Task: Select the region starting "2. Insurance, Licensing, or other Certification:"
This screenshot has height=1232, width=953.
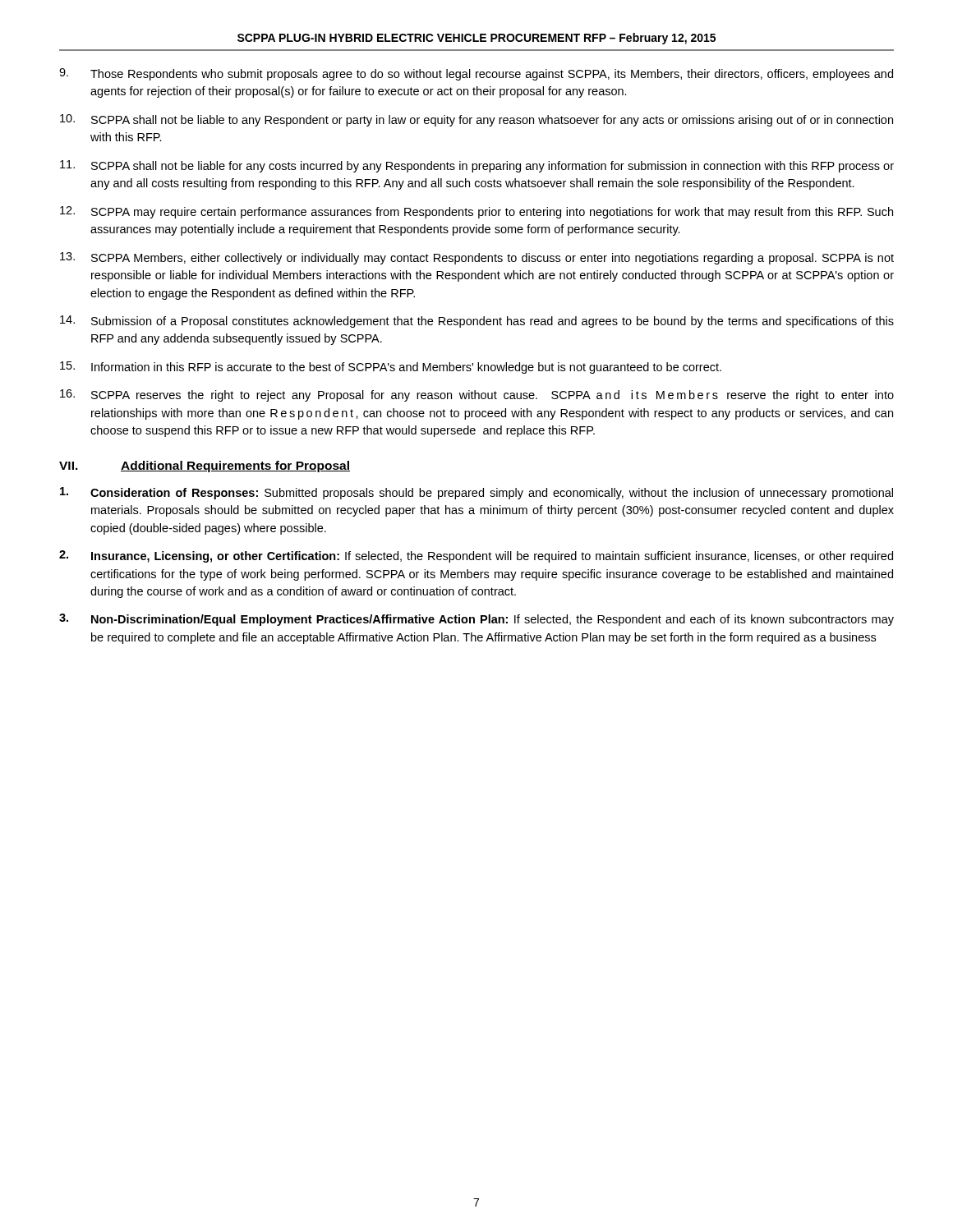Action: tap(476, 574)
